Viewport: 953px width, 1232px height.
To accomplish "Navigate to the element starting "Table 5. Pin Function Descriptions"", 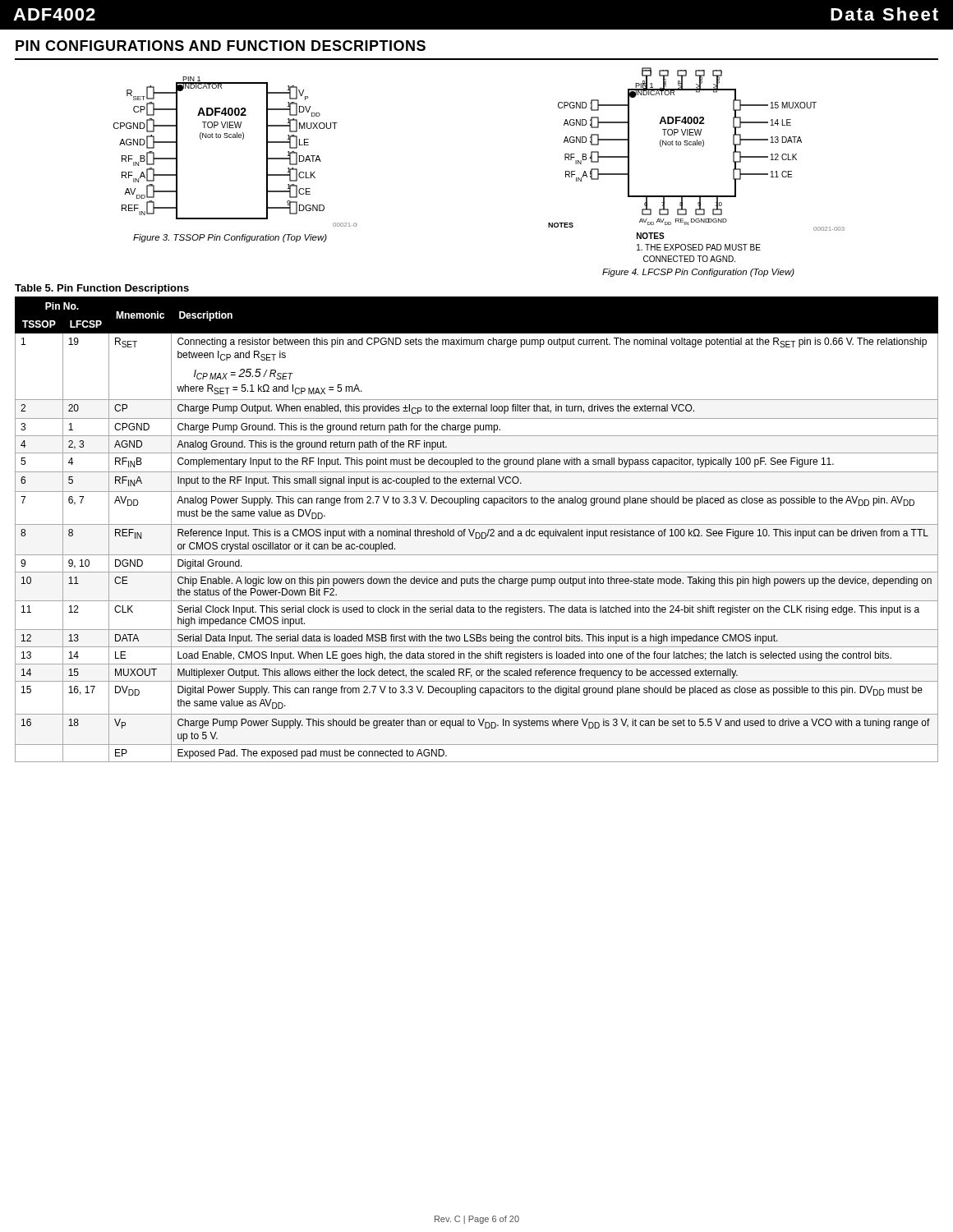I will pos(102,288).
